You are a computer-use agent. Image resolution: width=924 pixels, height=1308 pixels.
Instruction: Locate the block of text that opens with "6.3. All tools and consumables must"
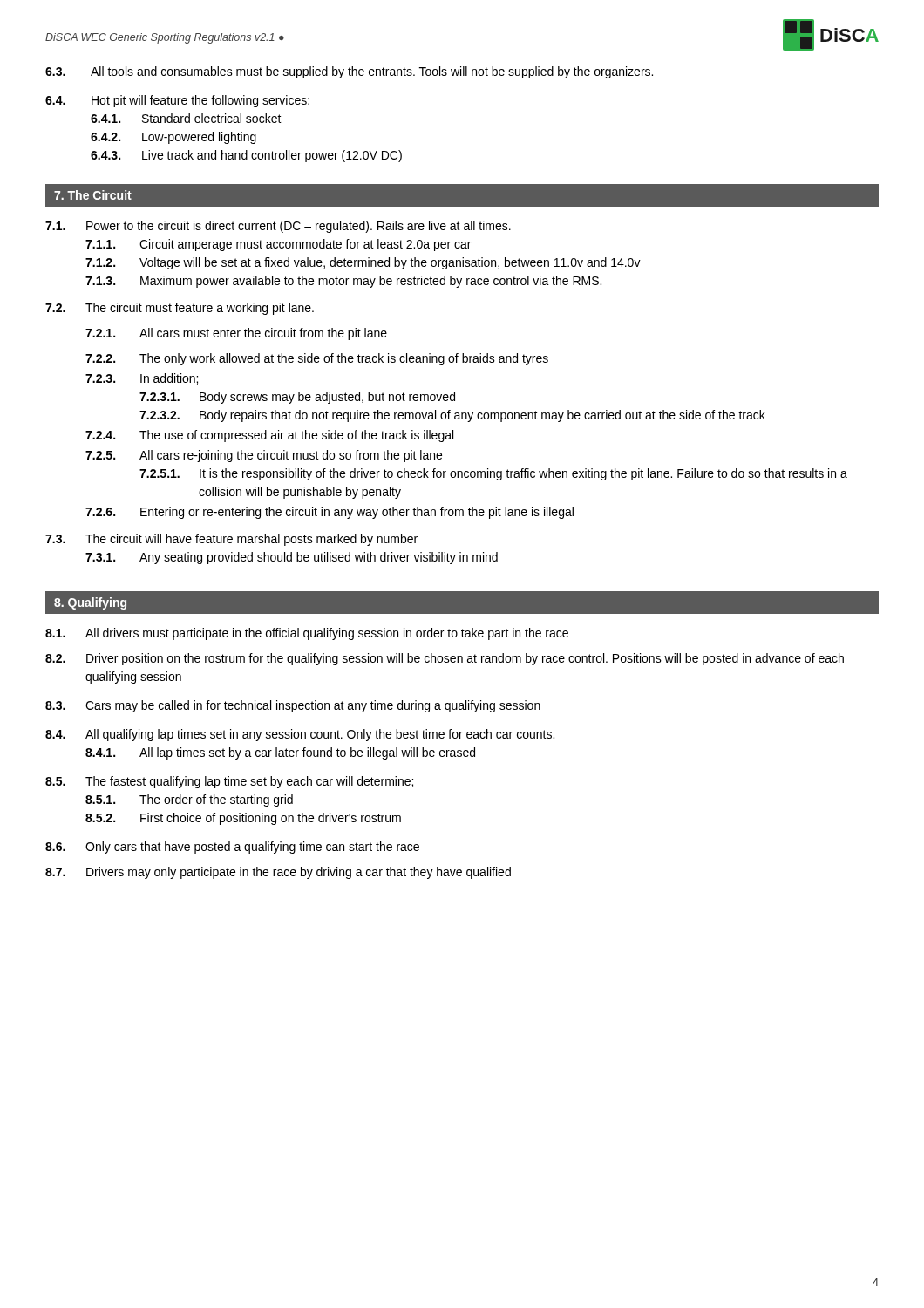350,72
